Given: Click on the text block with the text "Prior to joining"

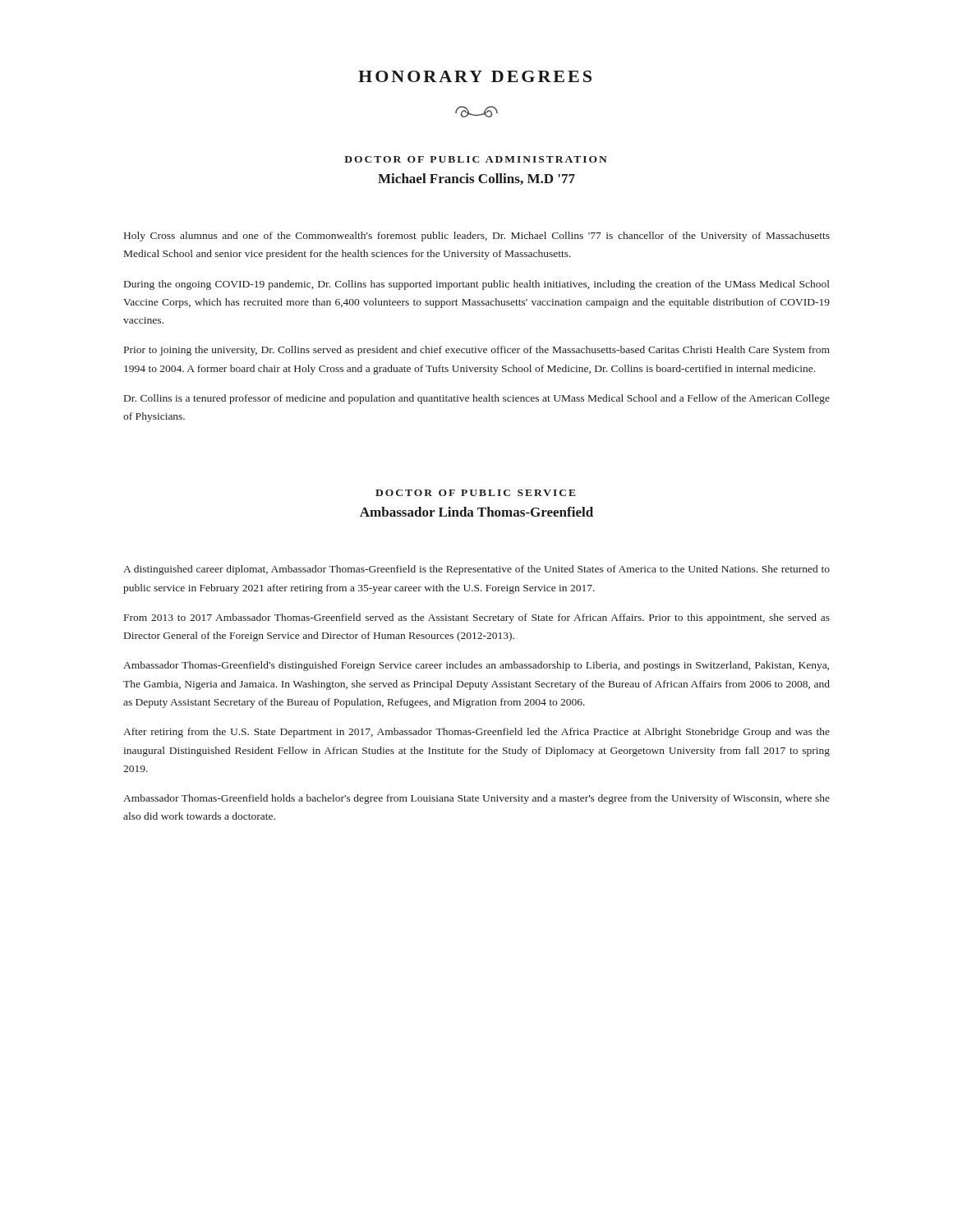Looking at the screenshot, I should (476, 359).
